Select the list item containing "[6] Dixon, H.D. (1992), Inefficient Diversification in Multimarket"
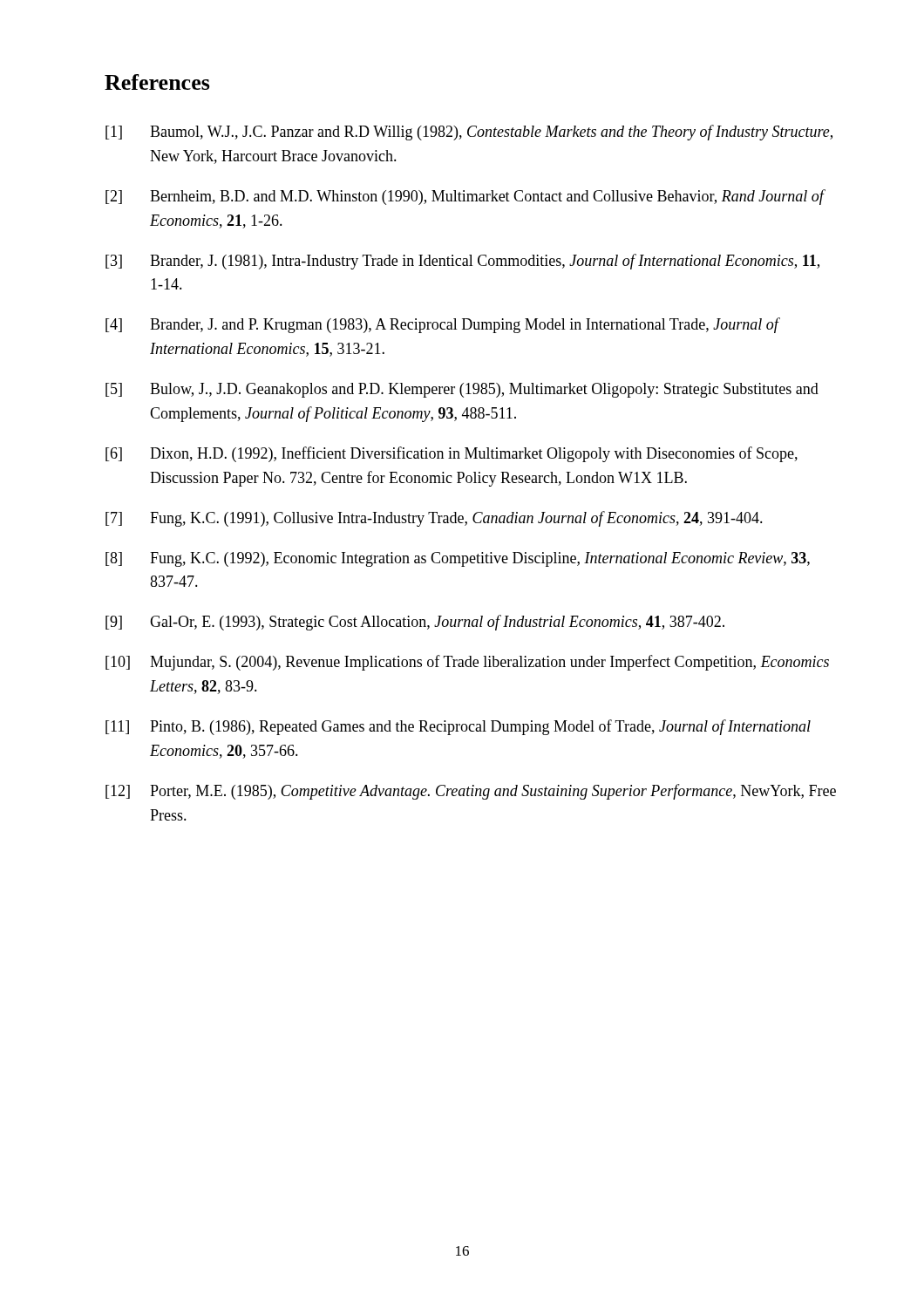The height and width of the screenshot is (1308, 924). (x=471, y=466)
